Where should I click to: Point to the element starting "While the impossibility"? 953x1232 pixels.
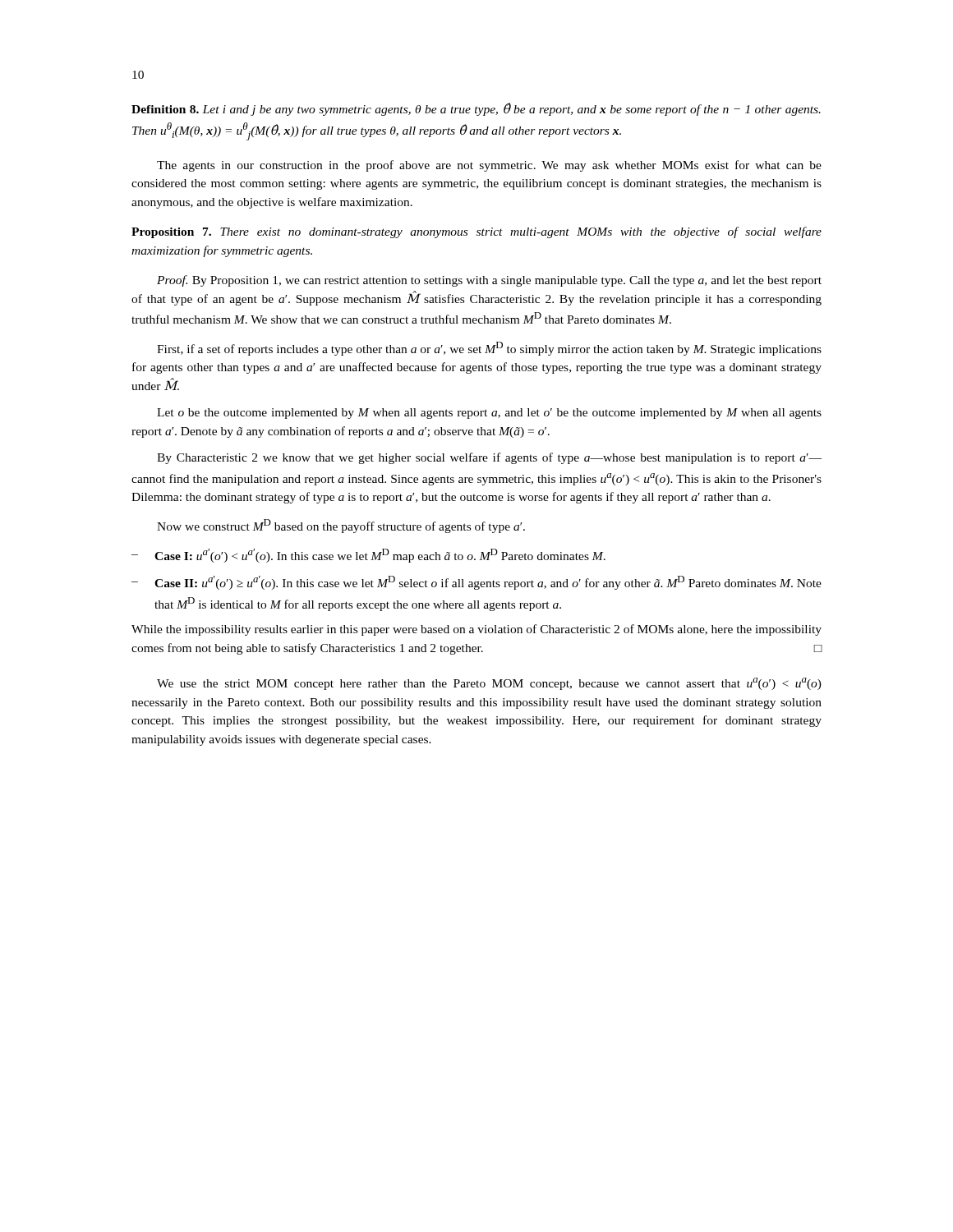click(476, 640)
